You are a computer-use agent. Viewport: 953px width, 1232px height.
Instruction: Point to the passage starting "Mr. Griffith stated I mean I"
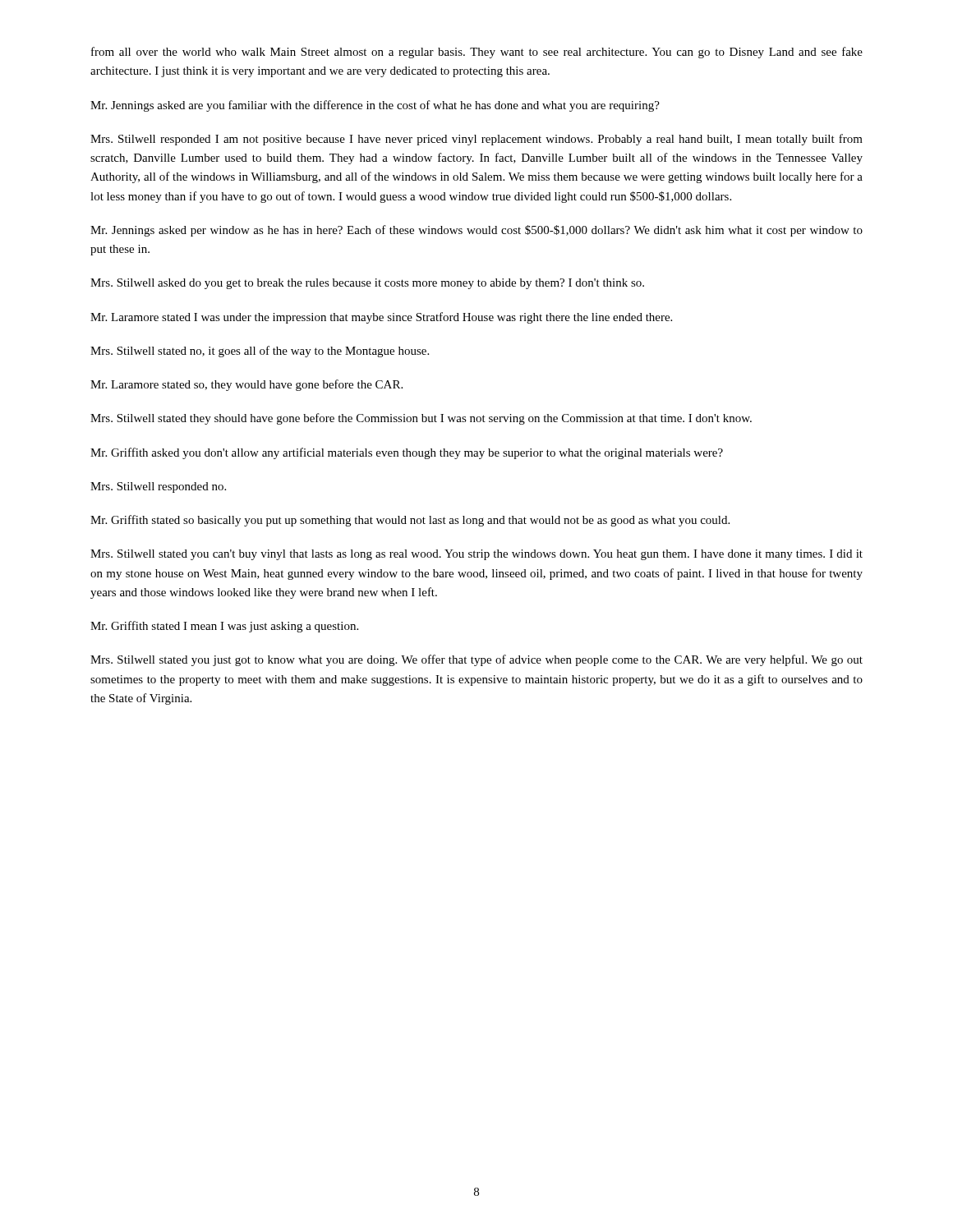pos(225,626)
